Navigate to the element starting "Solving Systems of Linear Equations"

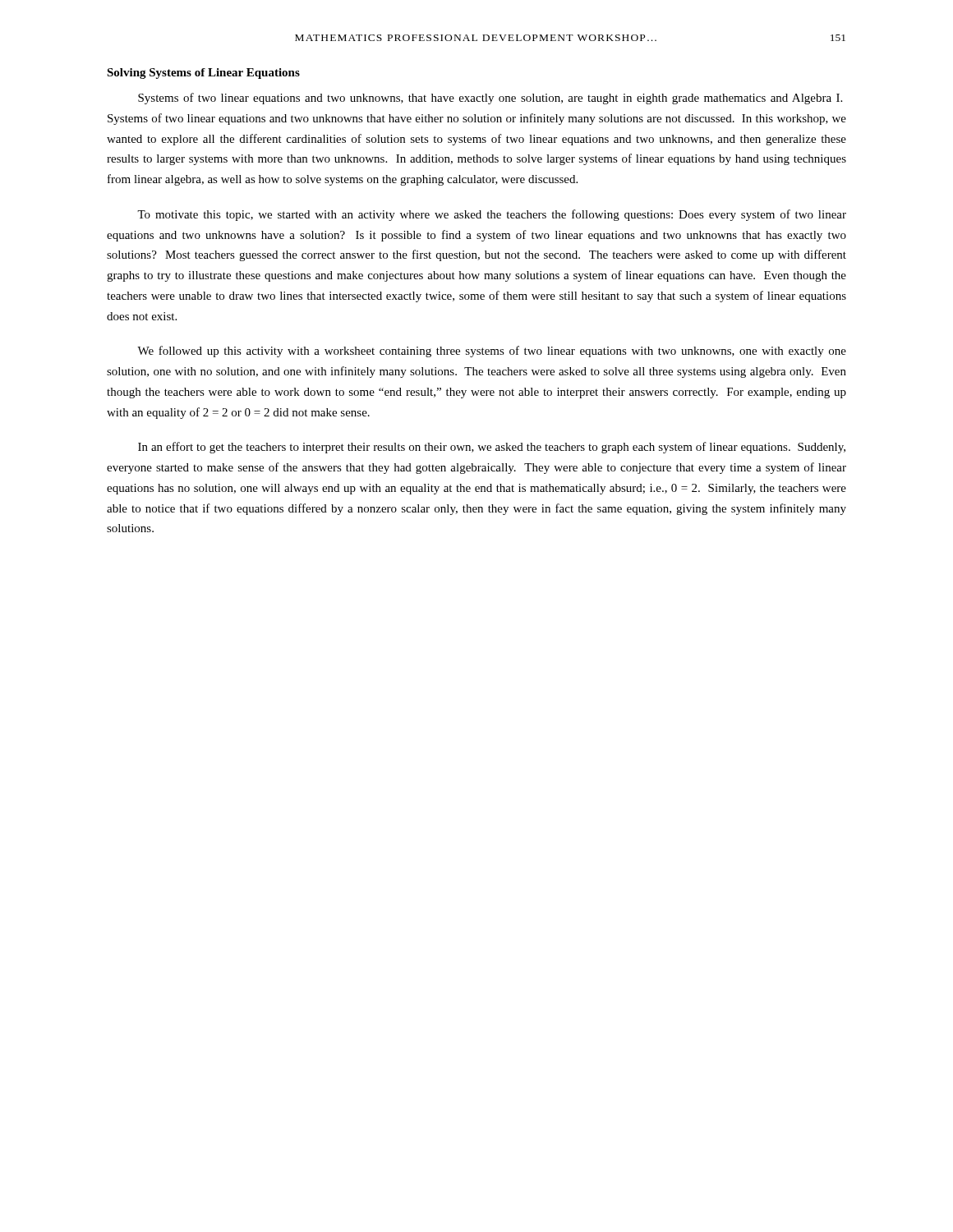click(203, 72)
